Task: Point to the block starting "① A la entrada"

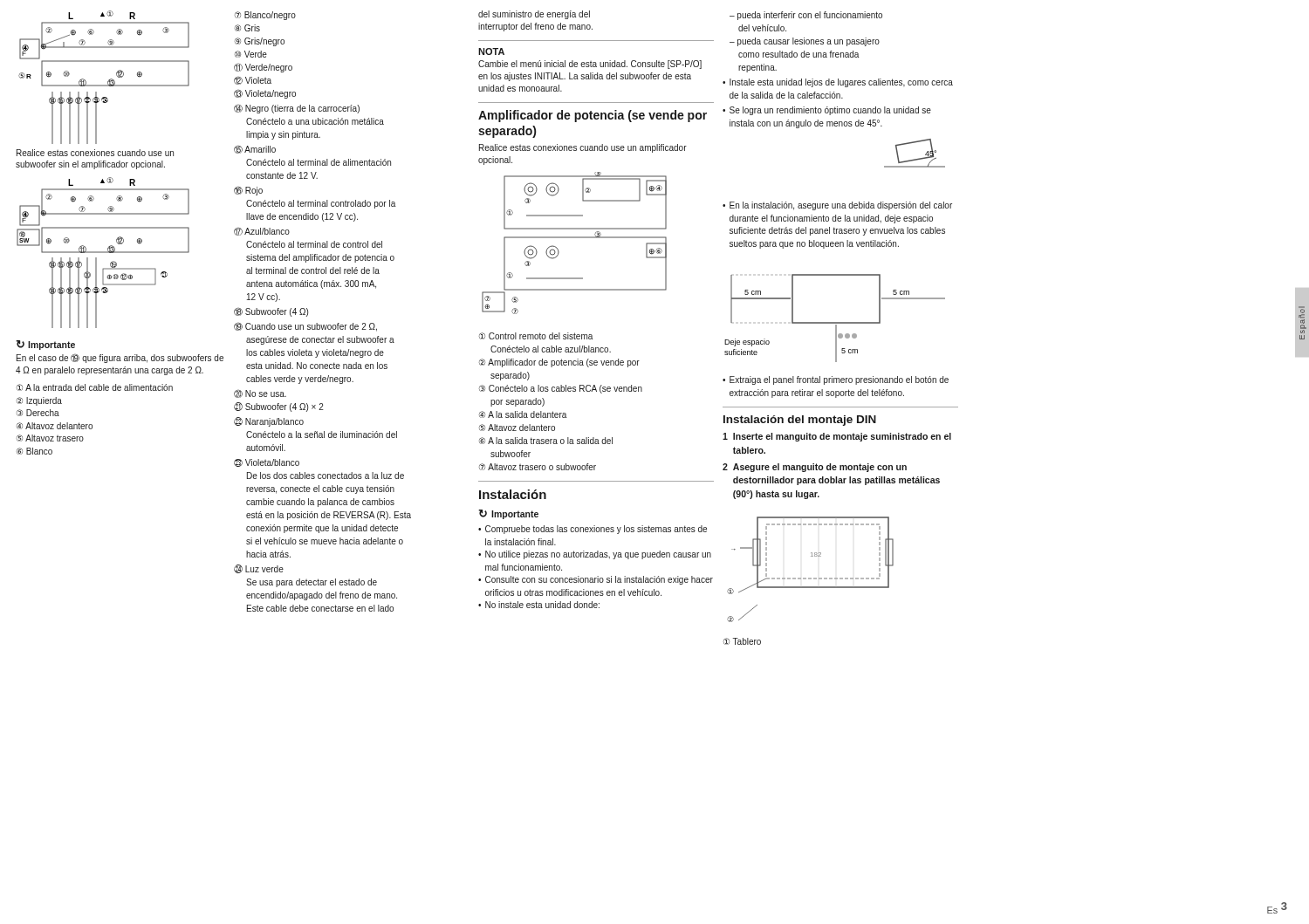Action: click(94, 388)
